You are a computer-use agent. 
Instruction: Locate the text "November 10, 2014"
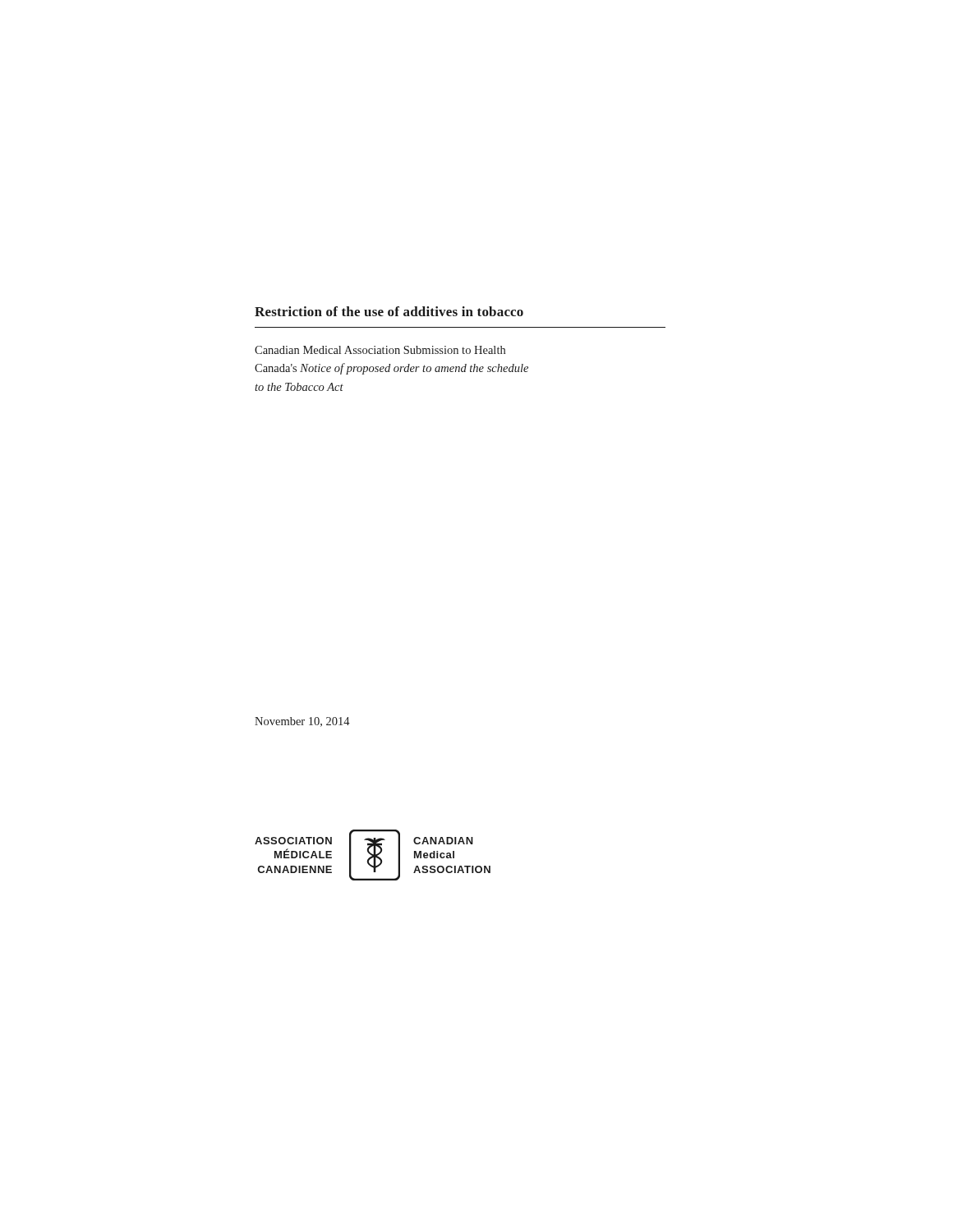(302, 721)
